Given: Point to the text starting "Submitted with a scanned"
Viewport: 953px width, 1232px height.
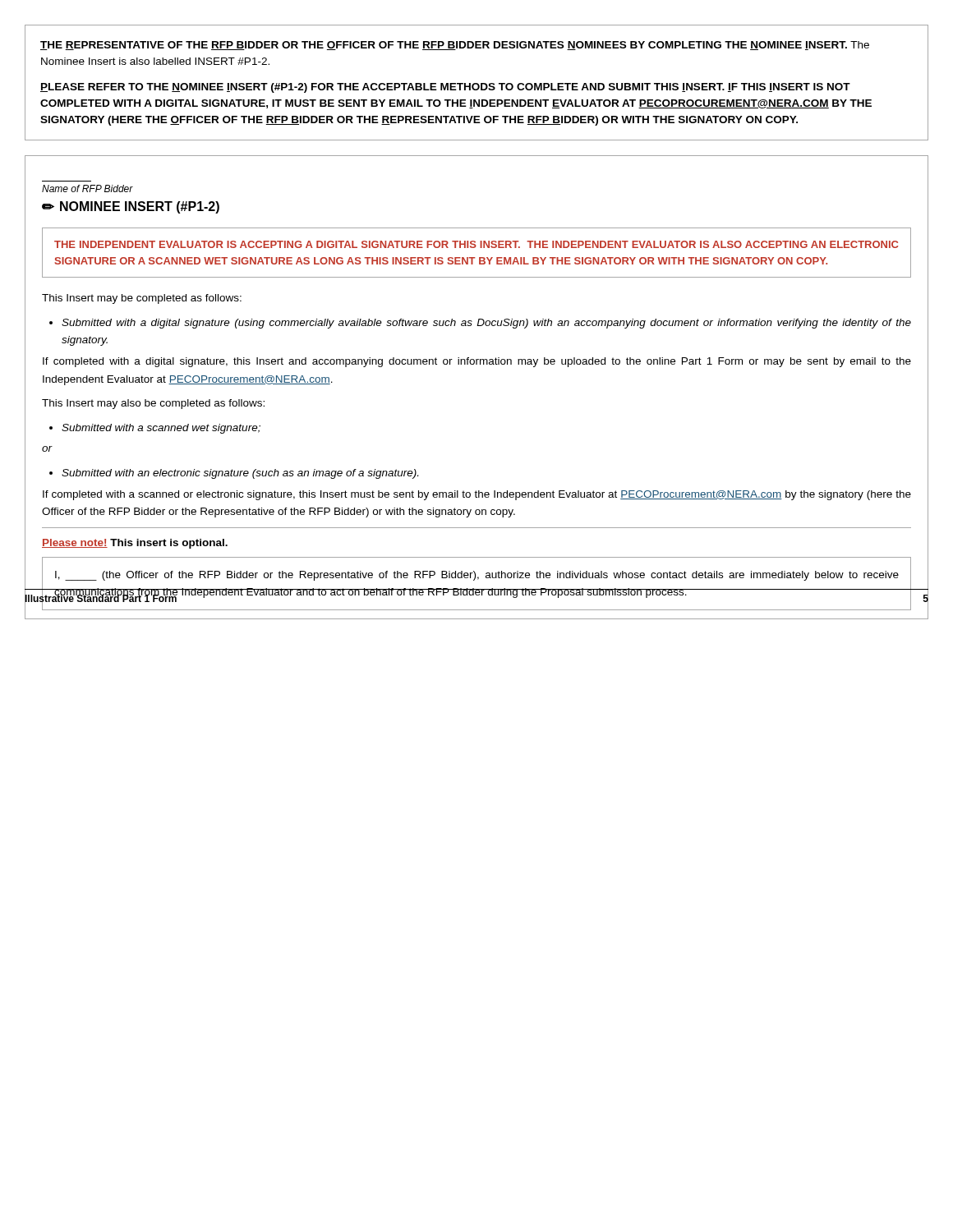Looking at the screenshot, I should (x=161, y=427).
